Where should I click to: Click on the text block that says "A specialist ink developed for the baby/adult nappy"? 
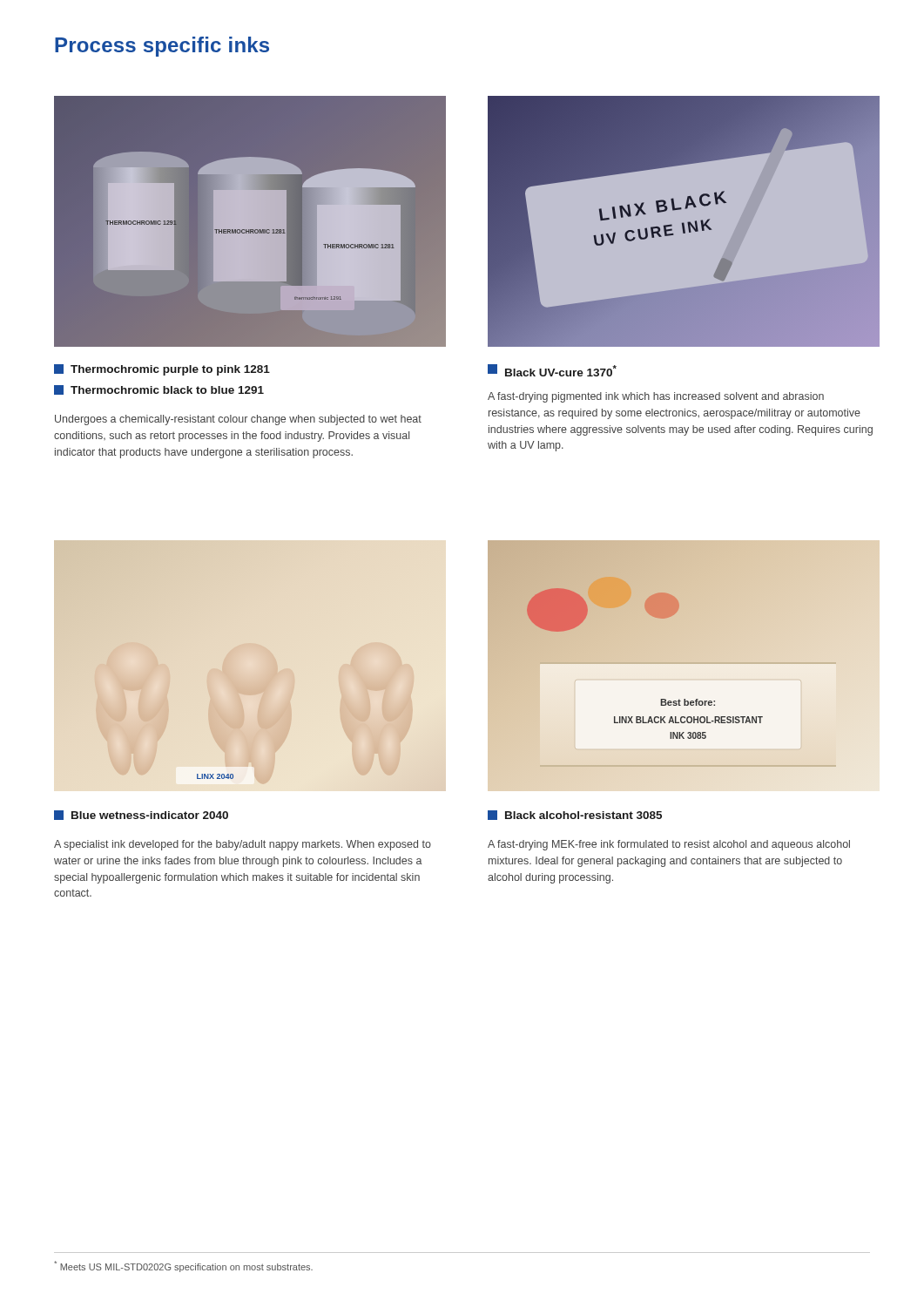coord(250,869)
